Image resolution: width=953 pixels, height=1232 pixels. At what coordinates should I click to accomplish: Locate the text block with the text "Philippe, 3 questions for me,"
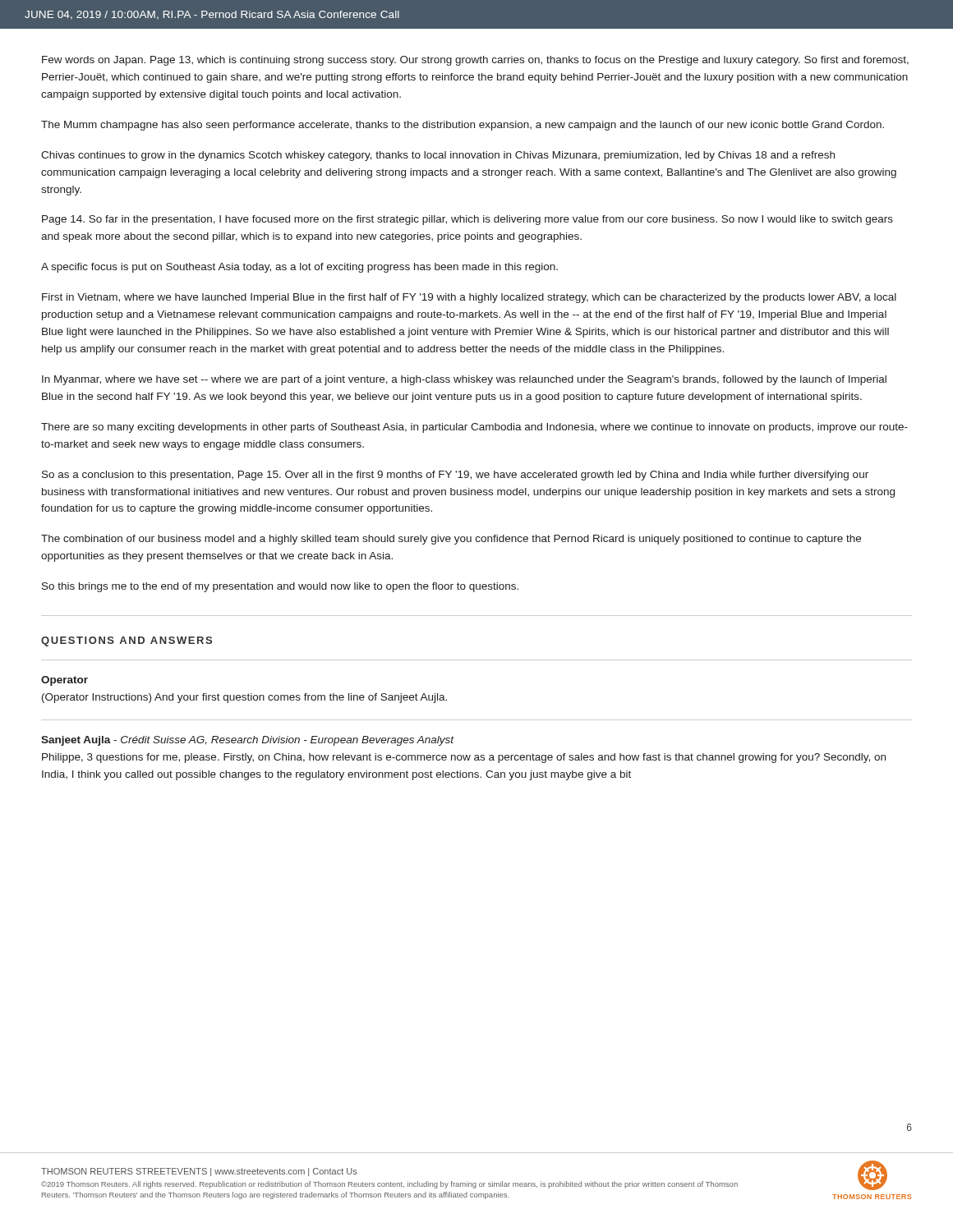tap(464, 766)
